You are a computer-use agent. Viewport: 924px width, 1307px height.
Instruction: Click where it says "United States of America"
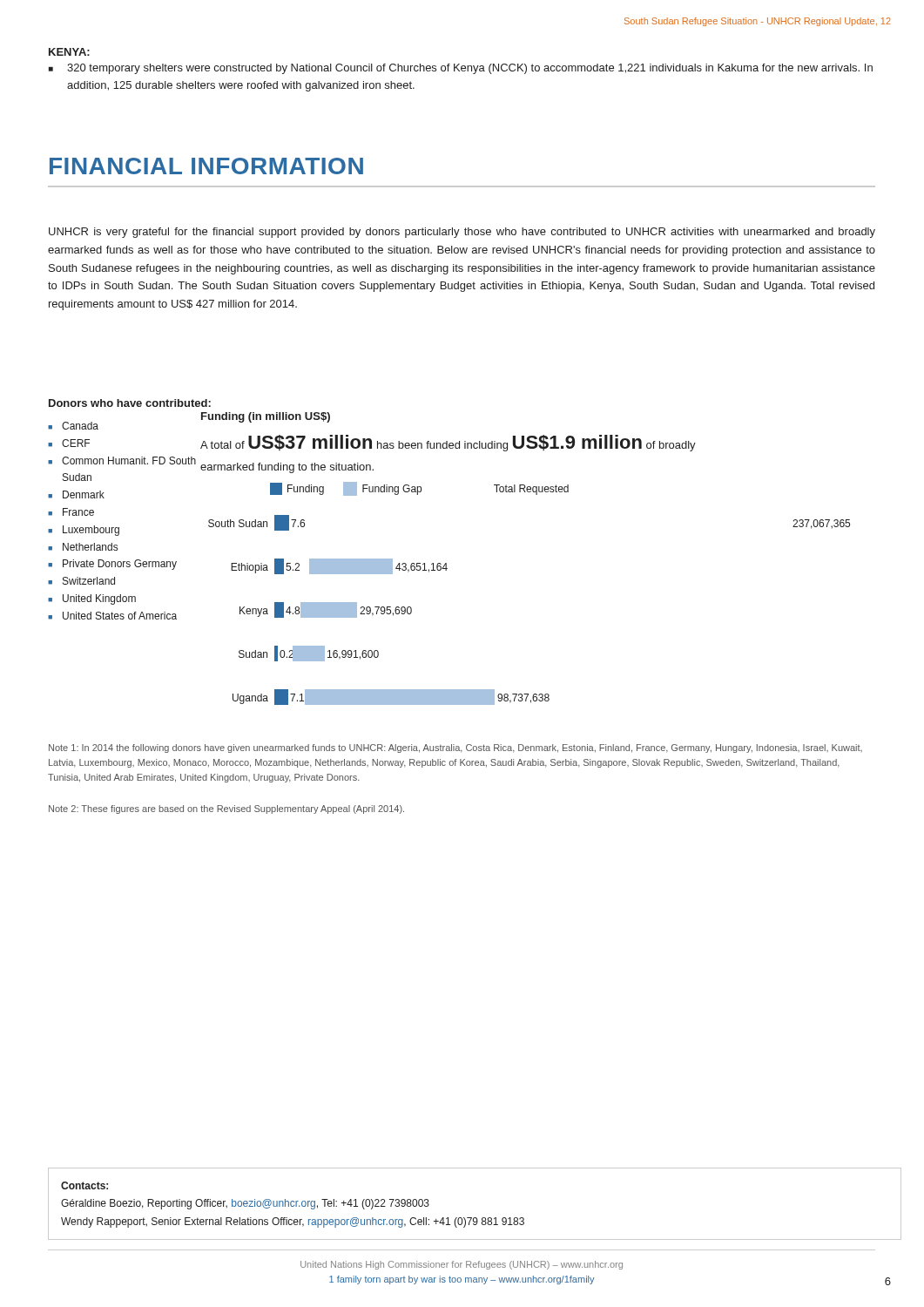tap(119, 616)
